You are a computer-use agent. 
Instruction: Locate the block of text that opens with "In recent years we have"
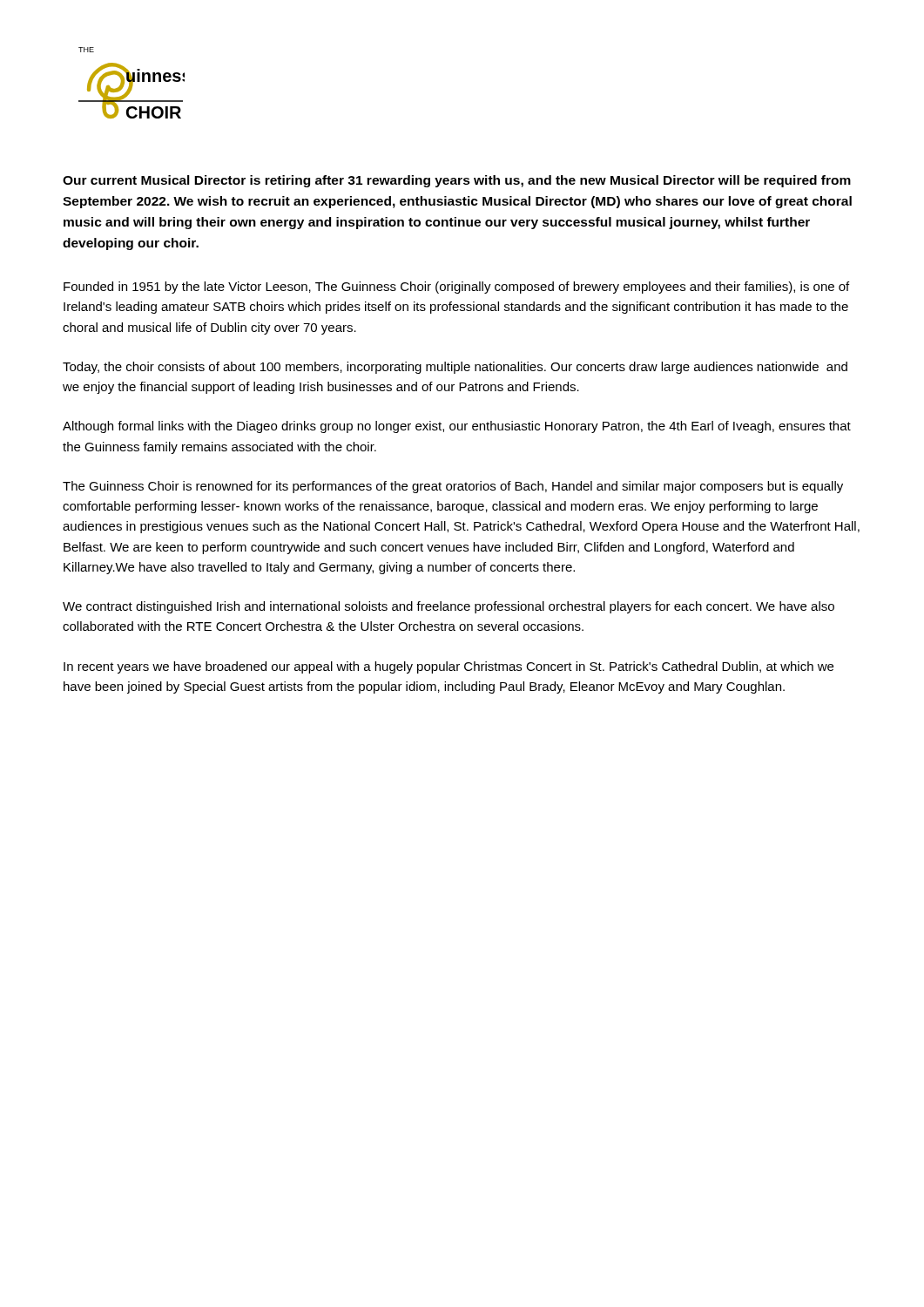[x=448, y=676]
